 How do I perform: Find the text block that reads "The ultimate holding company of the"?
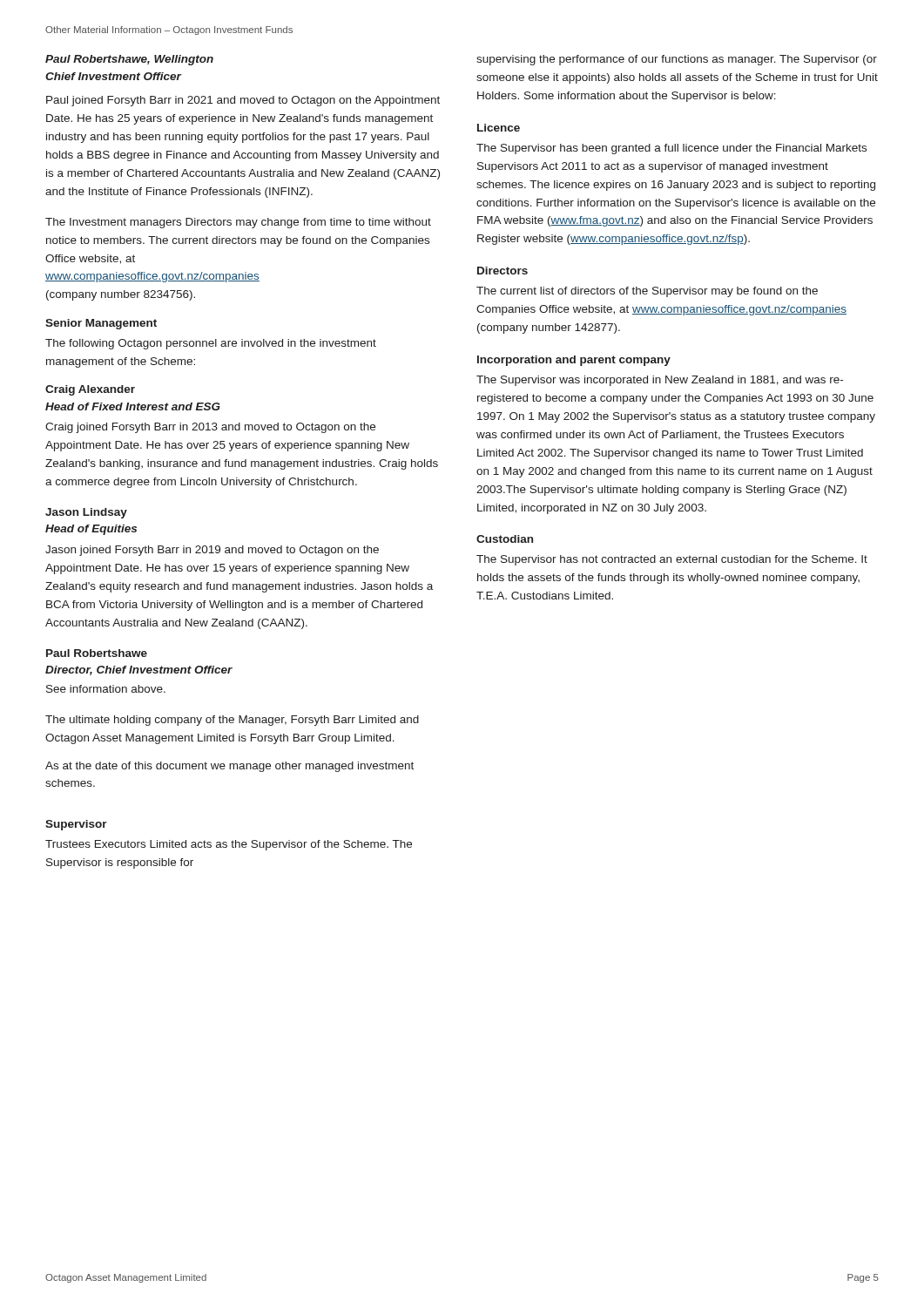click(x=232, y=728)
